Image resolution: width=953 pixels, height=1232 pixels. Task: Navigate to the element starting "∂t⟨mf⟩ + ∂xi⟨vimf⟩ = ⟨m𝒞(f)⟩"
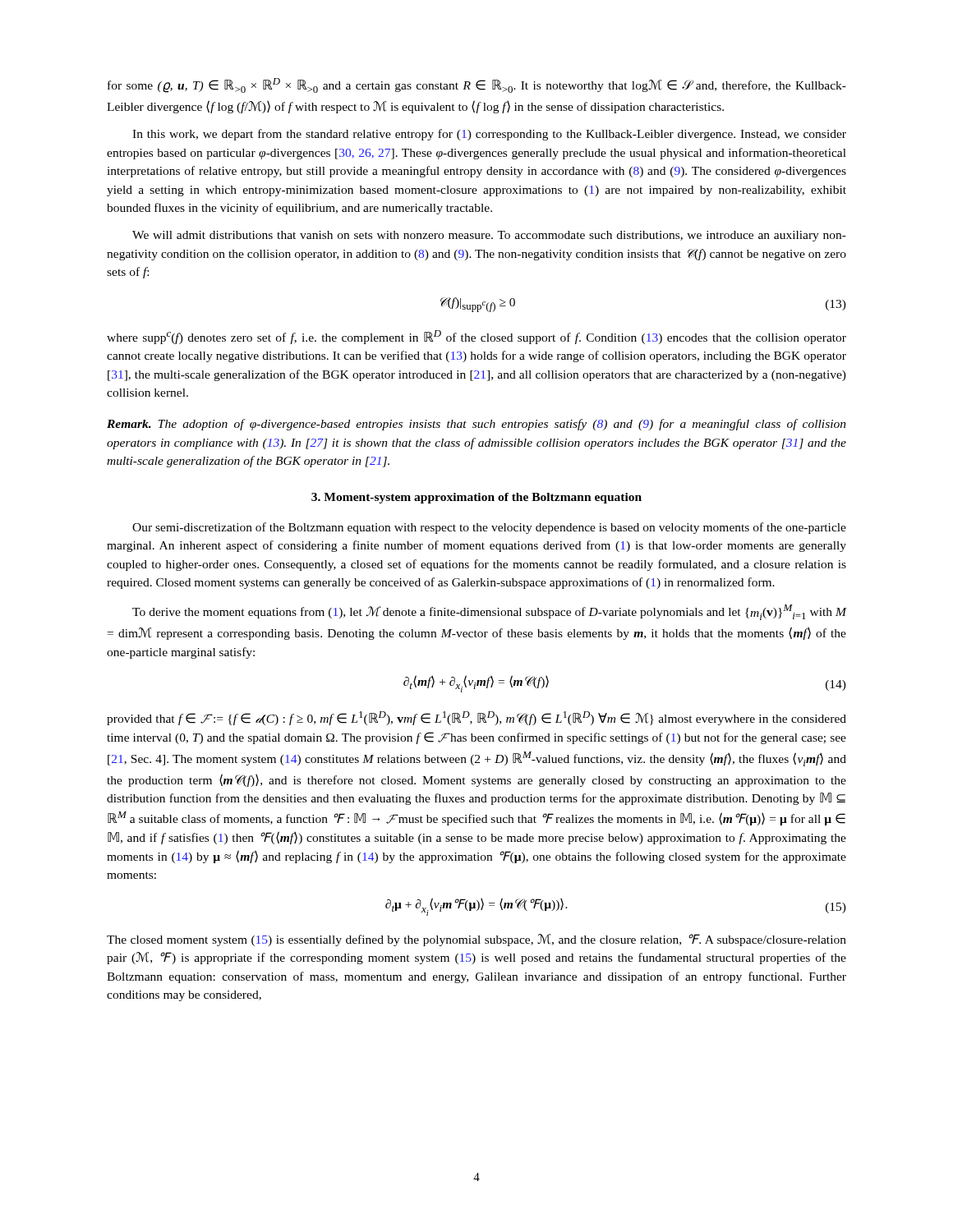click(x=476, y=684)
